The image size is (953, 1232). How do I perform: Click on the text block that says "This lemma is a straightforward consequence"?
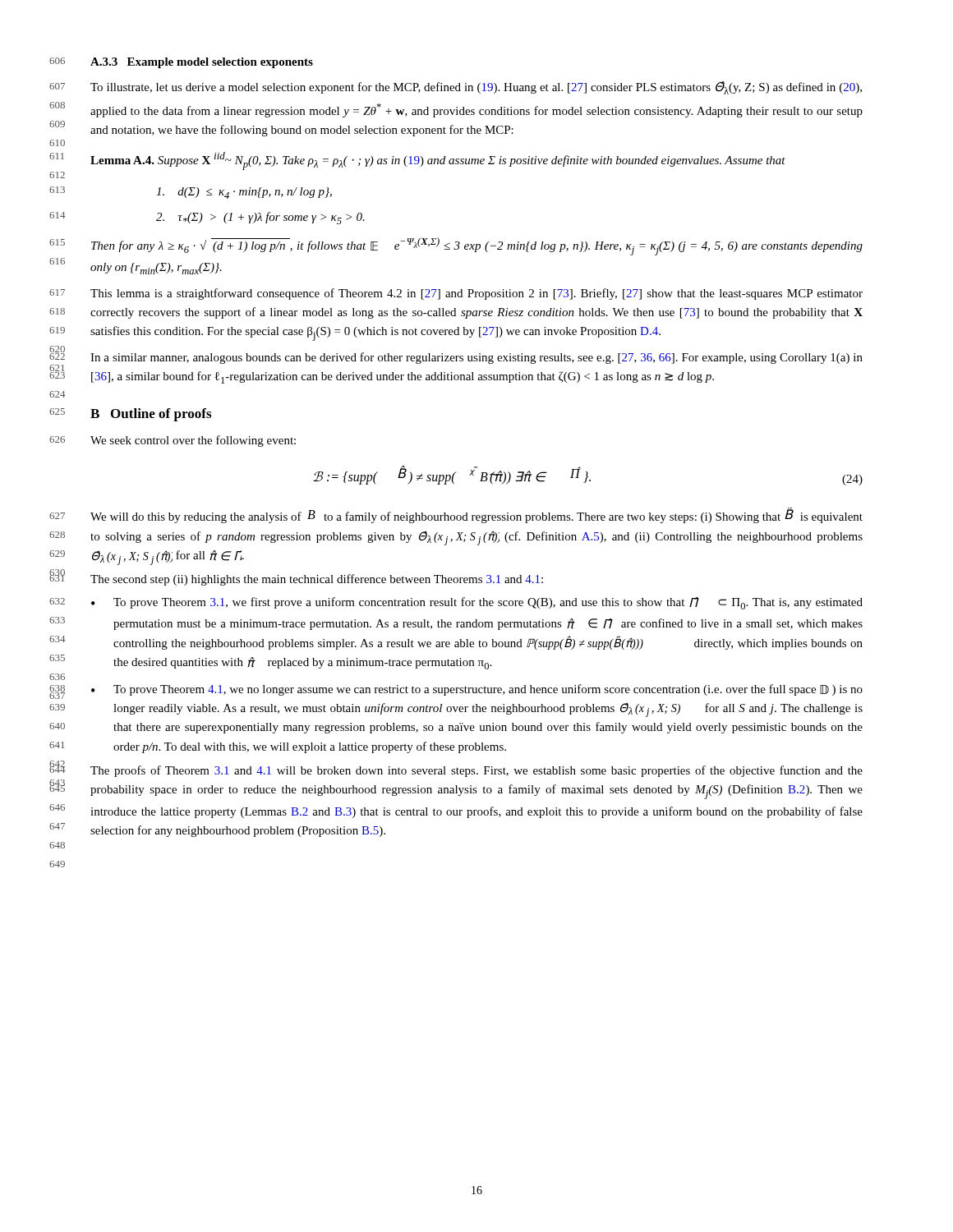point(476,314)
